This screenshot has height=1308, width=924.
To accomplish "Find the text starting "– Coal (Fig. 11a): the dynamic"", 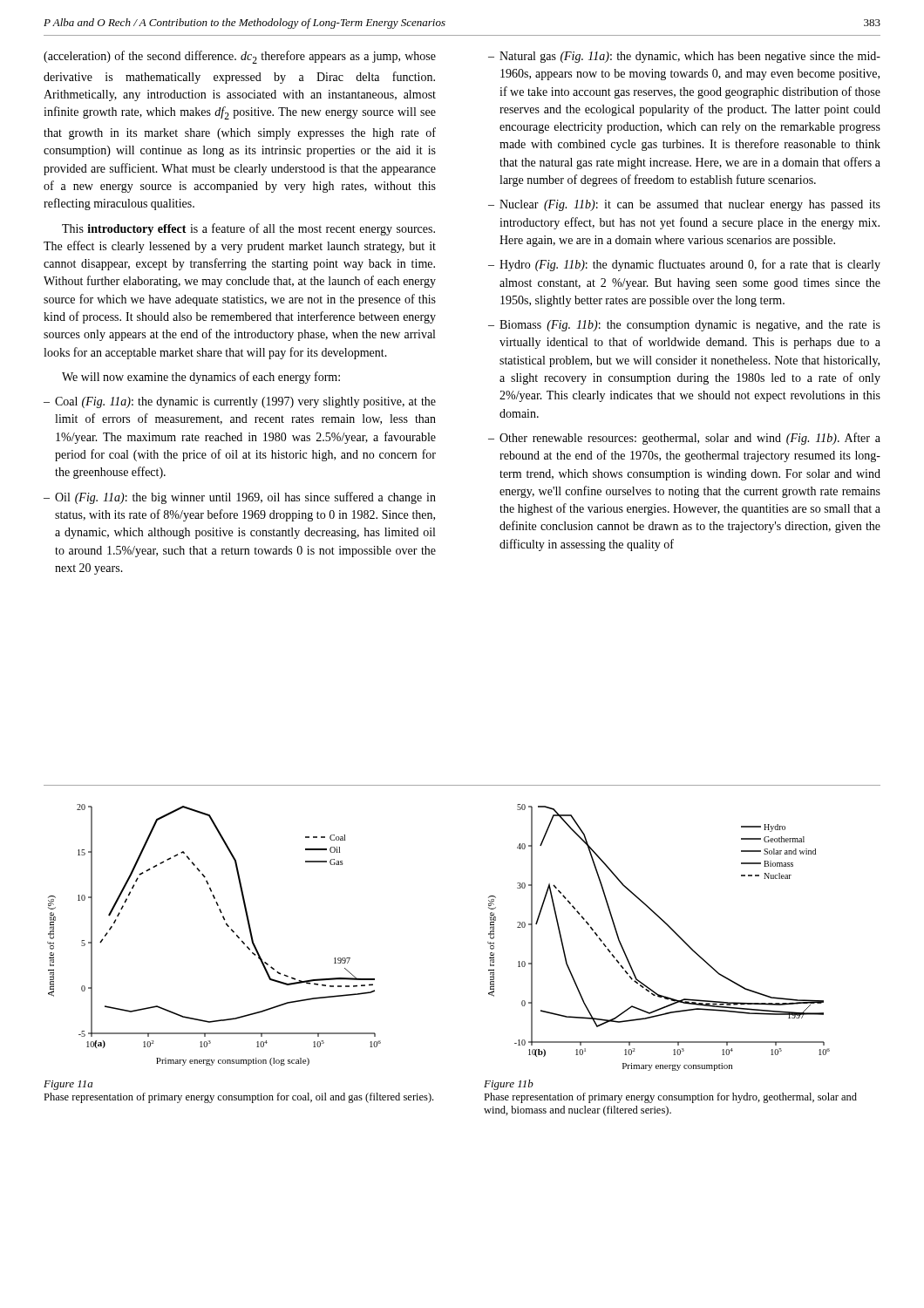I will (240, 438).
